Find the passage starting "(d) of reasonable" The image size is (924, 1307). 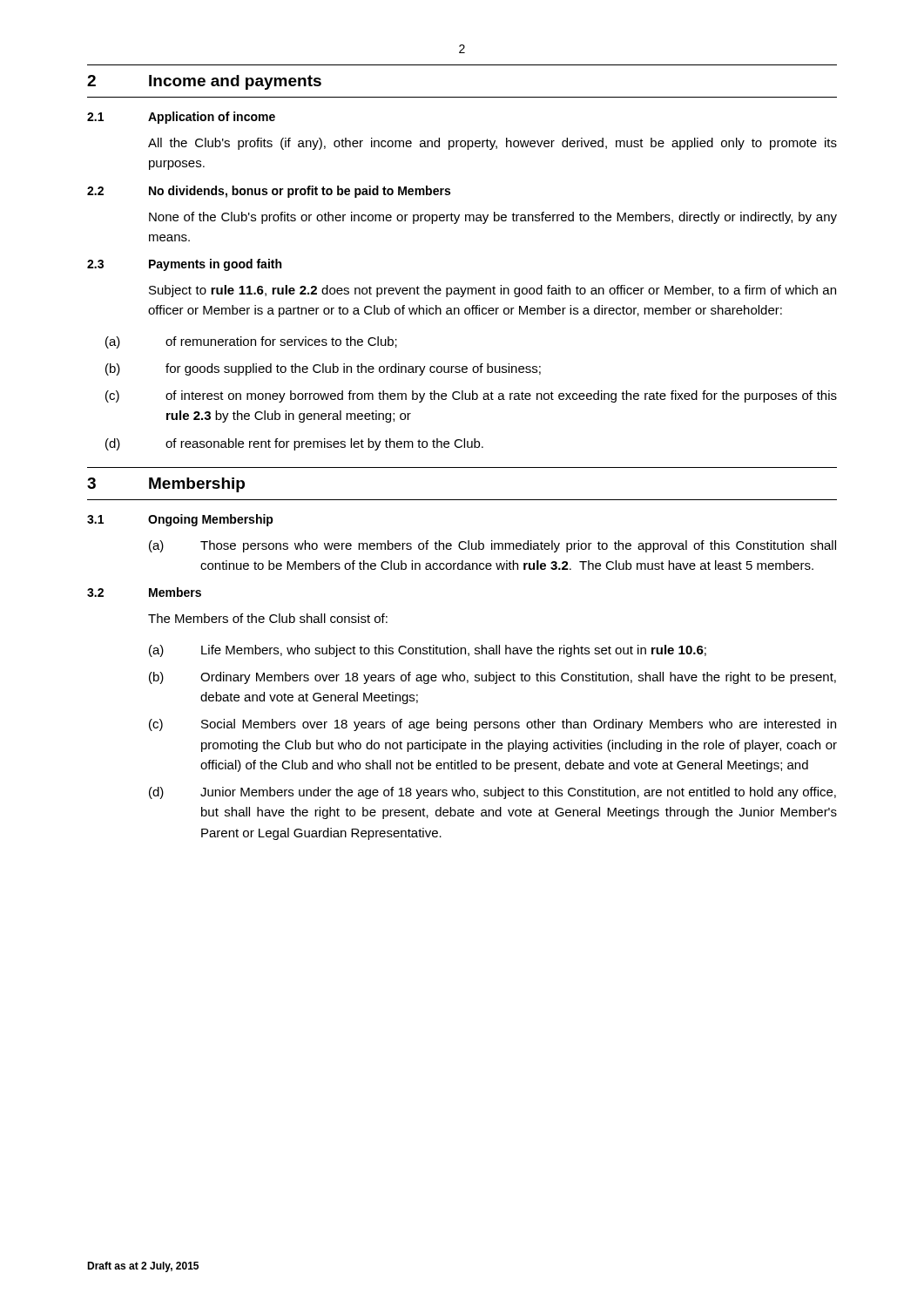[x=286, y=443]
